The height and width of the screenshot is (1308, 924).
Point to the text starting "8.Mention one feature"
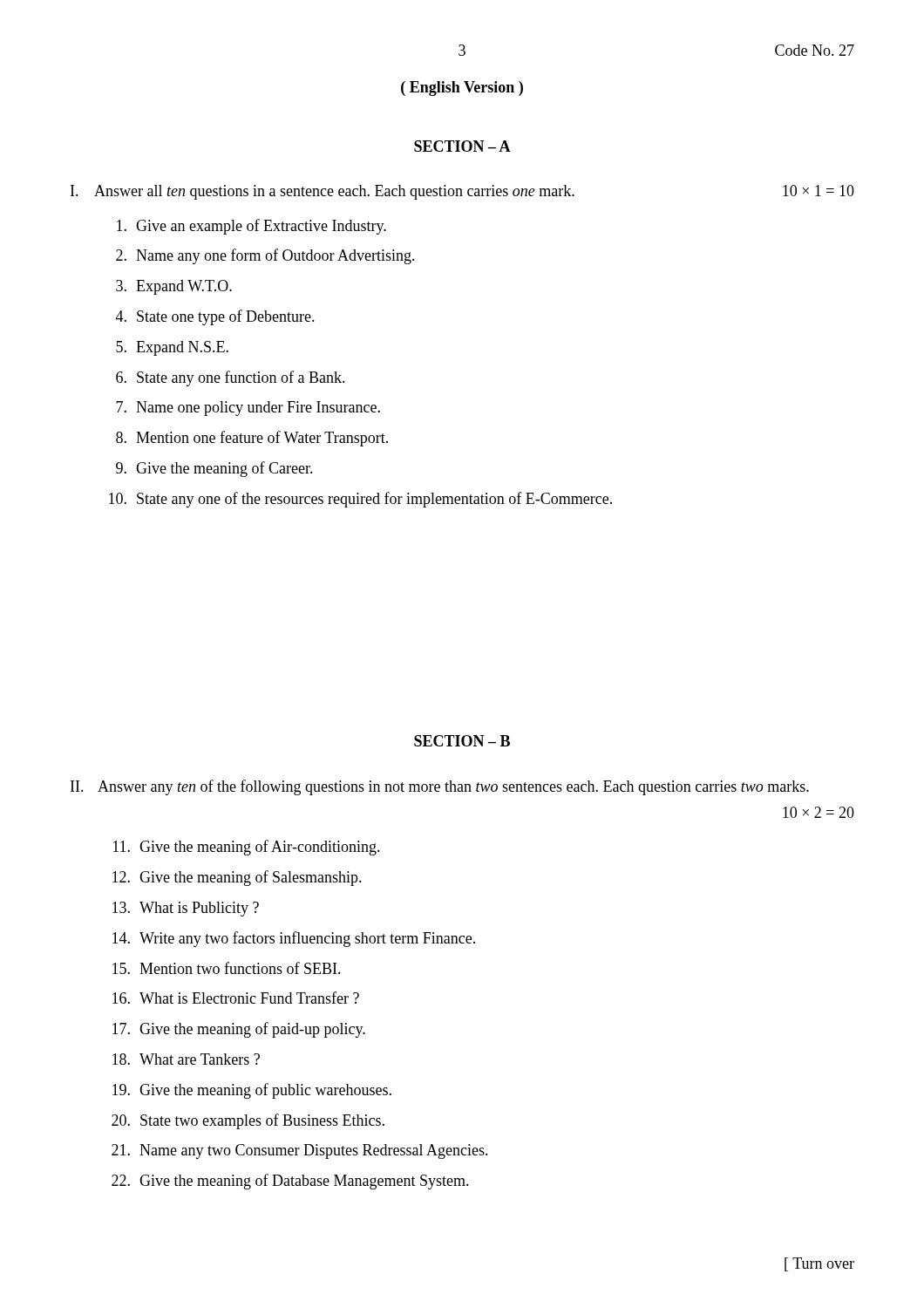pos(252,439)
